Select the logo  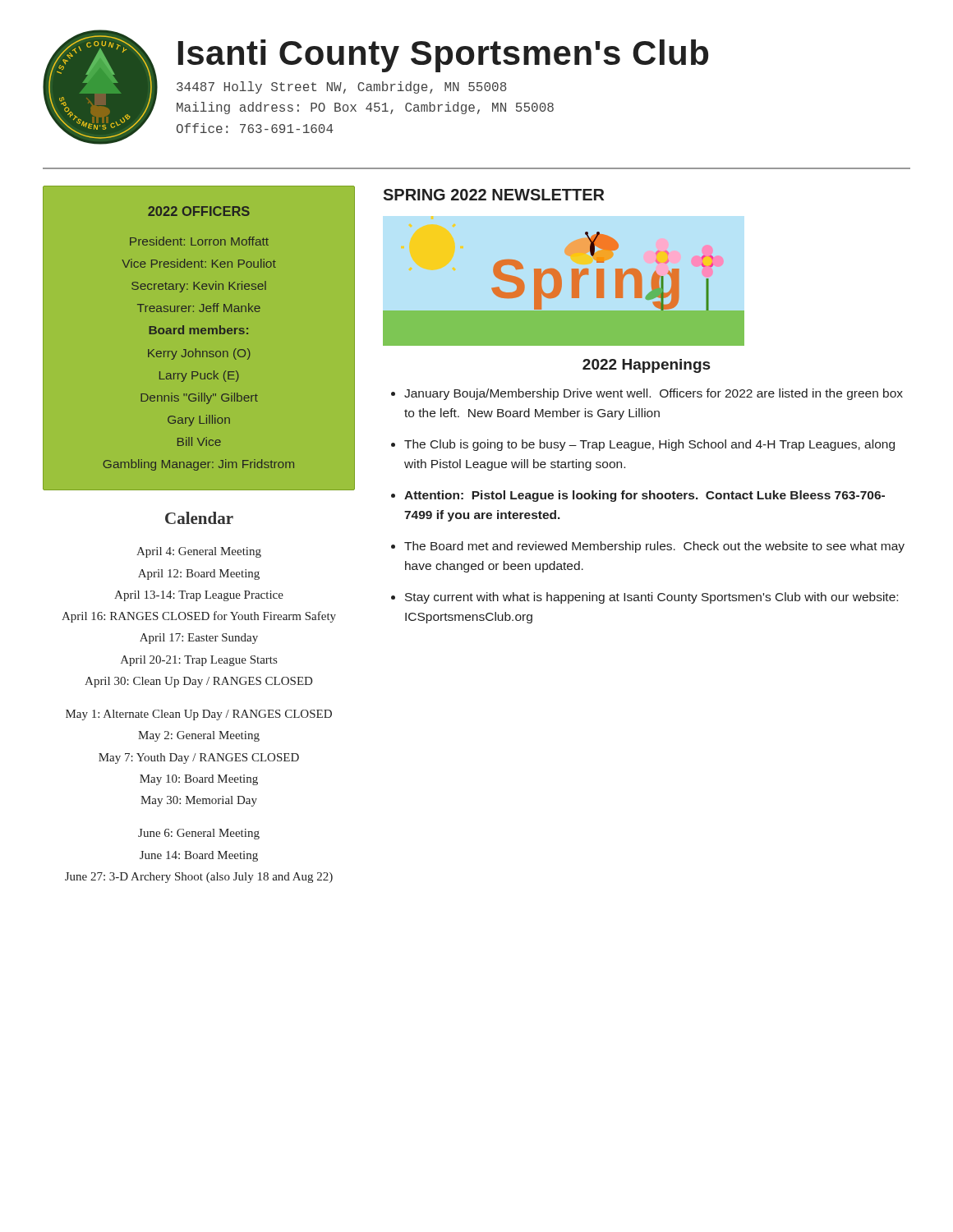100,87
